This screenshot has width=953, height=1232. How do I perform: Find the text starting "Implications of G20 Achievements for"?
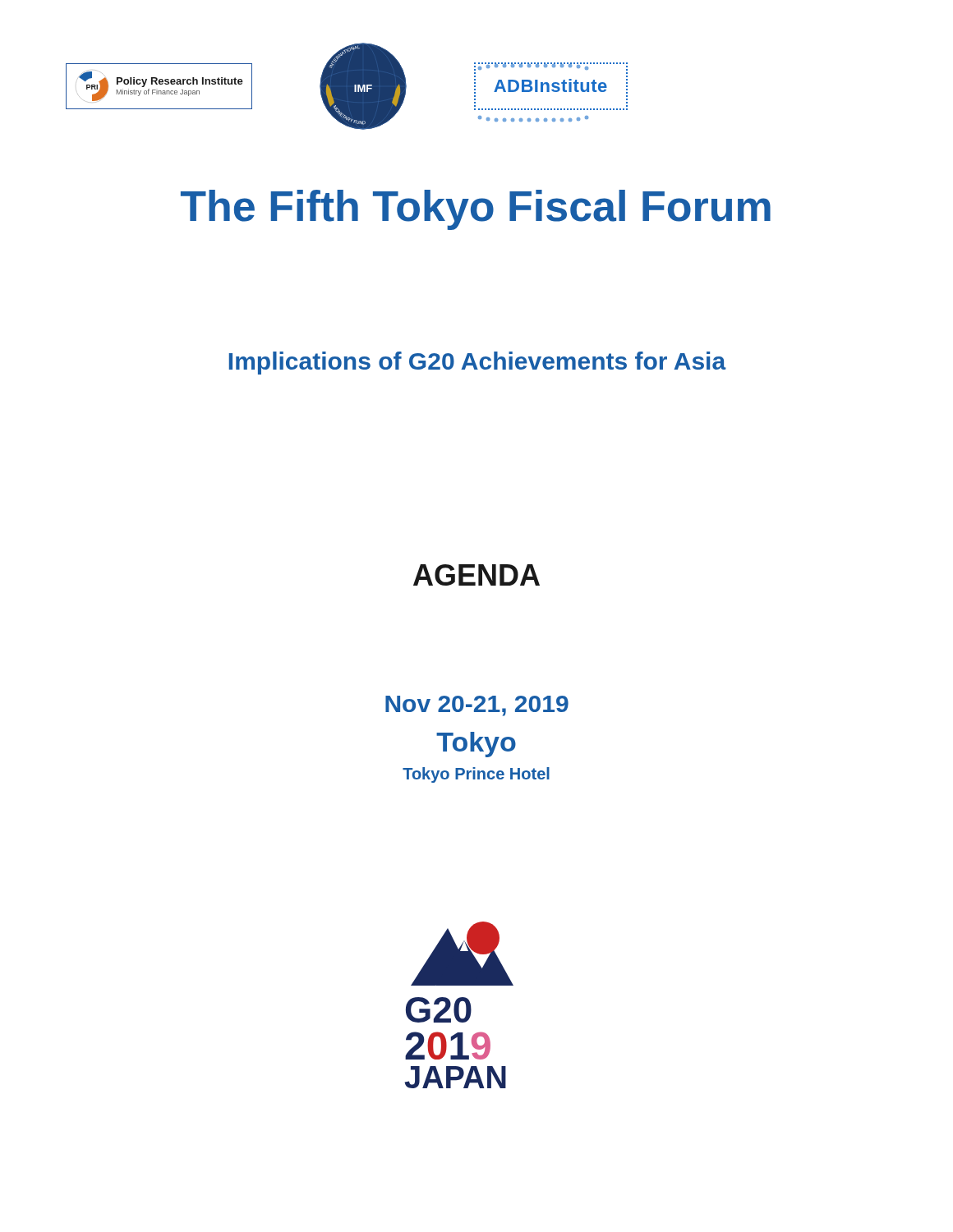[476, 361]
